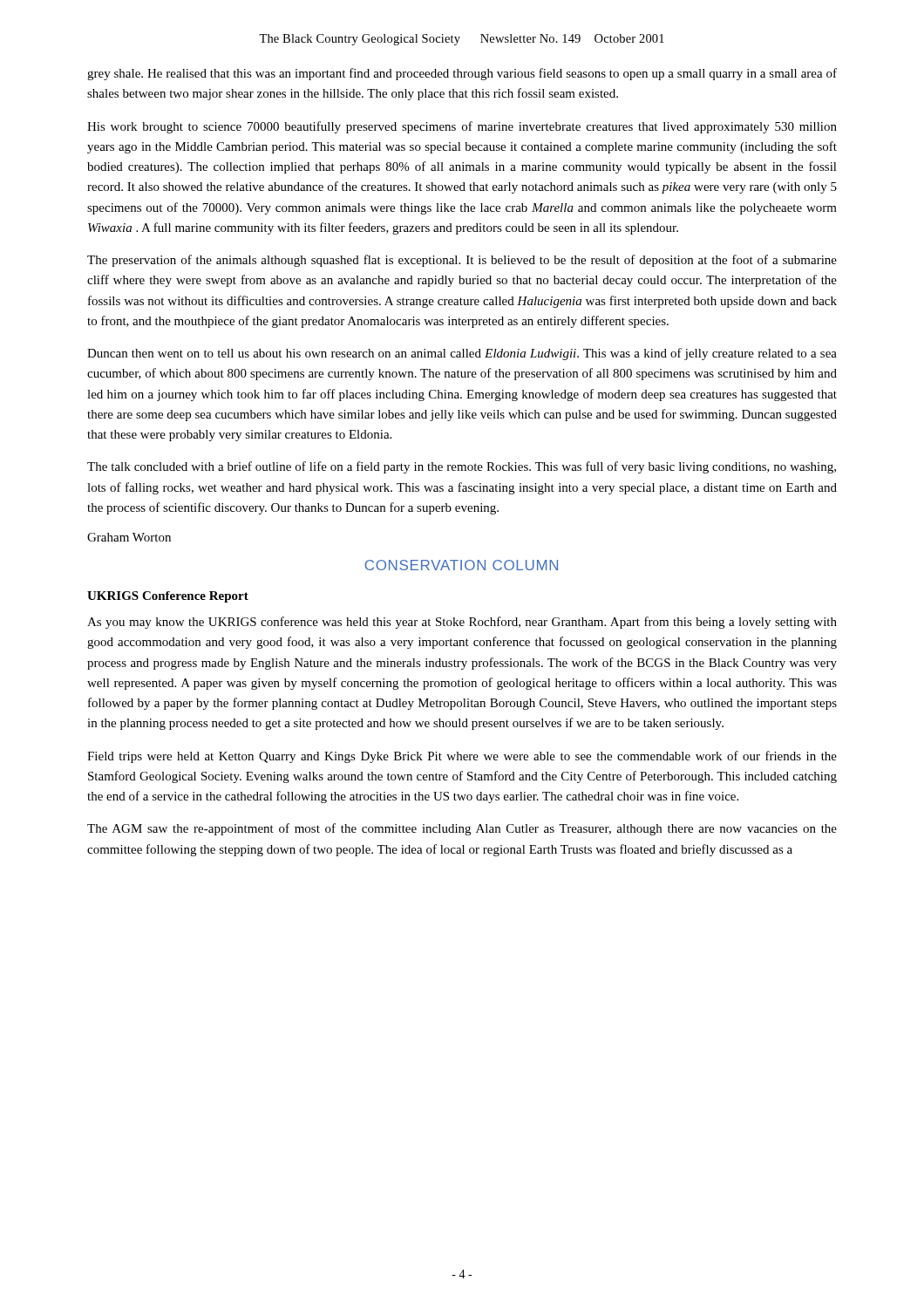Locate the block of text that opens with "His work brought to"
The height and width of the screenshot is (1308, 924).
pyautogui.click(x=462, y=177)
